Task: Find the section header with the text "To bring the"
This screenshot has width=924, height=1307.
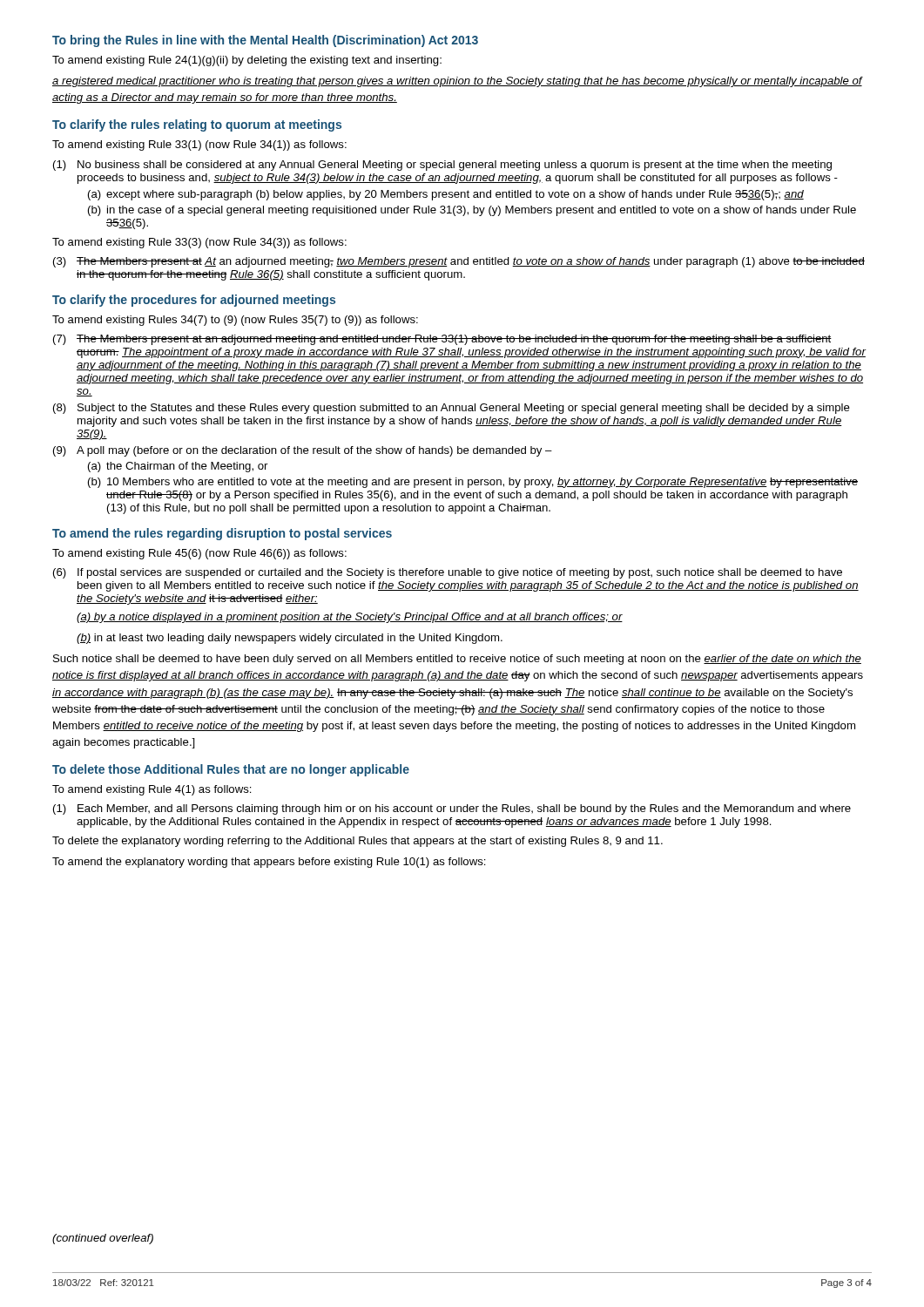Action: pos(462,40)
